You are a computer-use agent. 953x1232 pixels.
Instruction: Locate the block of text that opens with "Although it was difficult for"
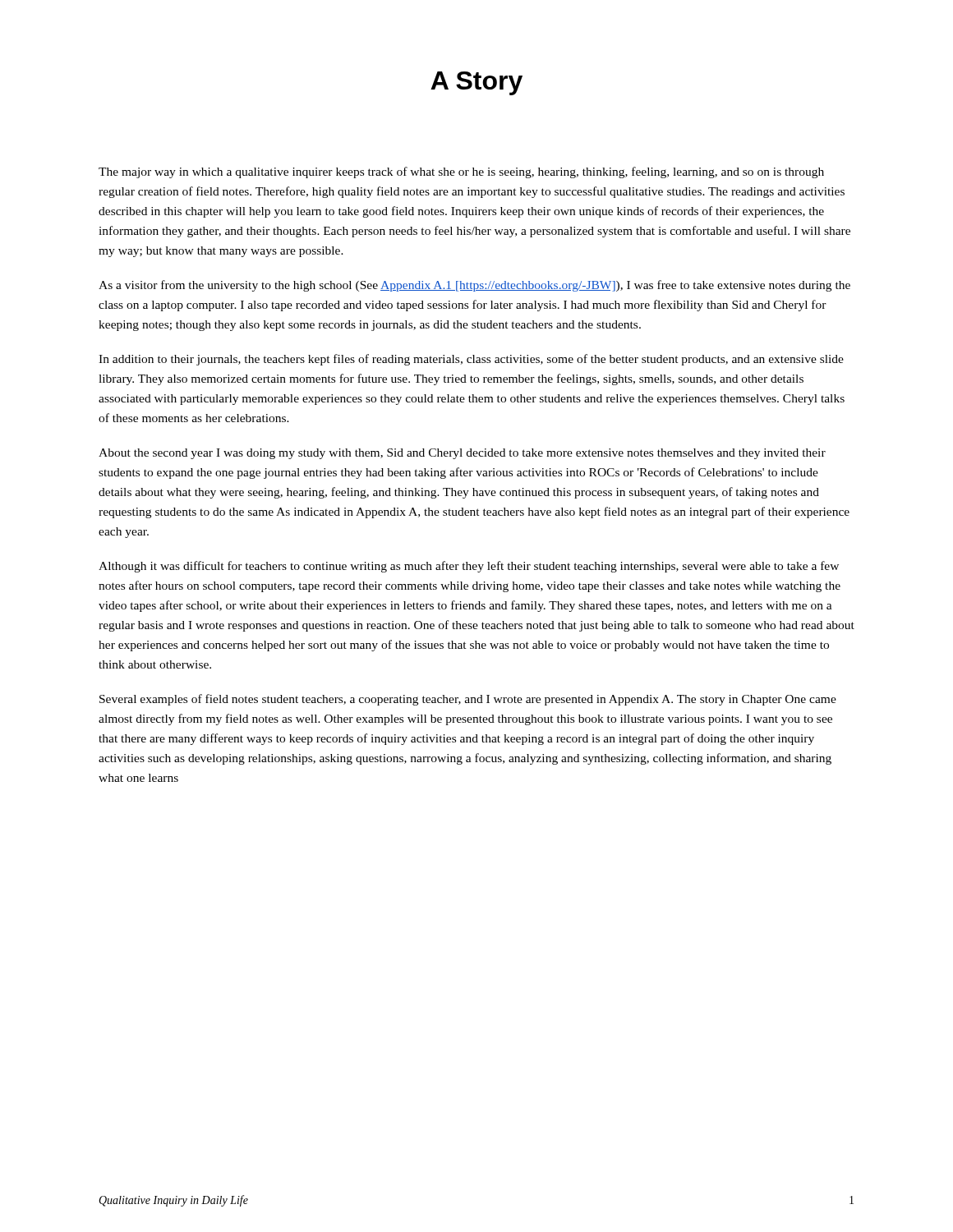pyautogui.click(x=476, y=615)
